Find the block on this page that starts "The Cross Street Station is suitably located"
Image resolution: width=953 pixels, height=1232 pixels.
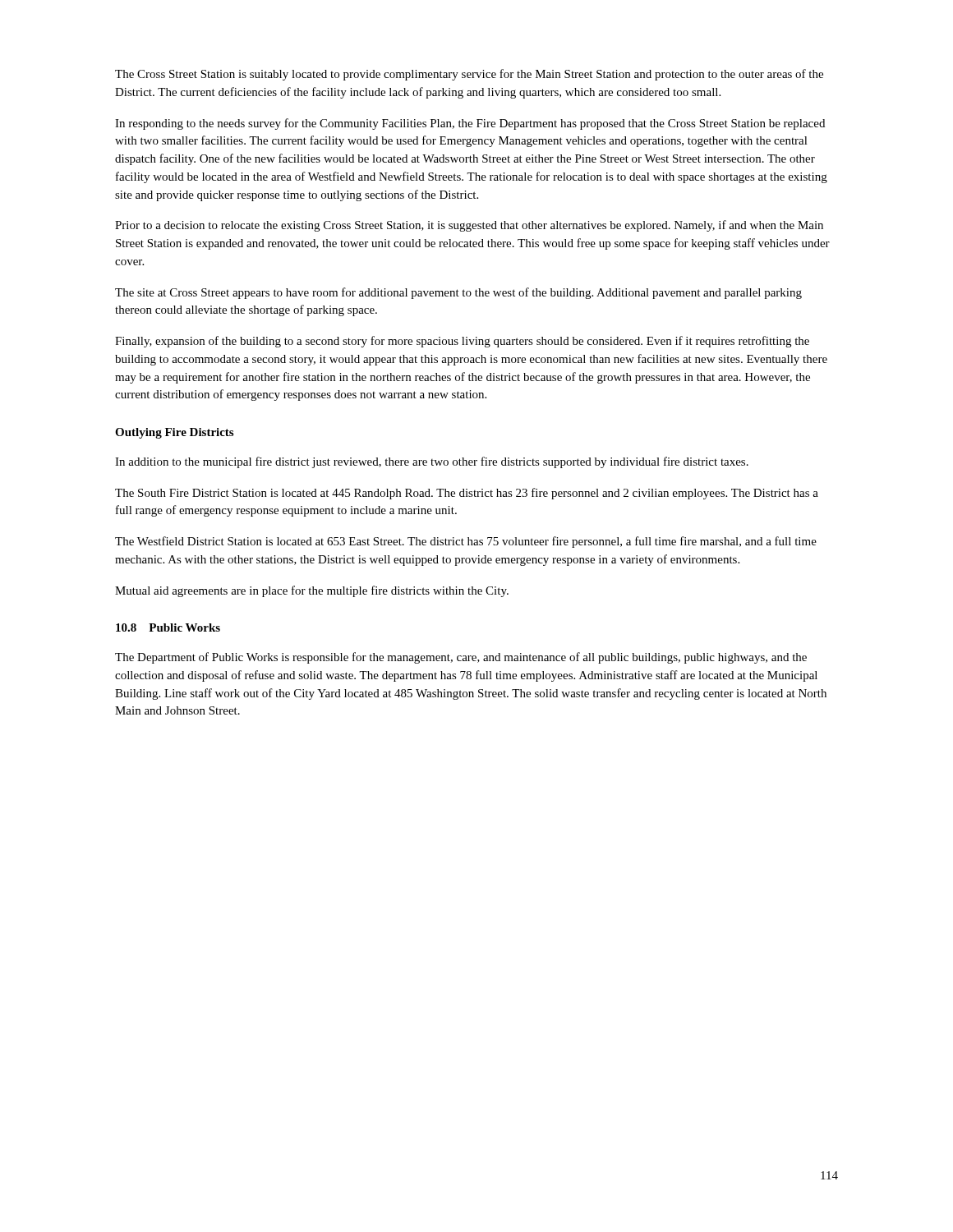(x=469, y=83)
